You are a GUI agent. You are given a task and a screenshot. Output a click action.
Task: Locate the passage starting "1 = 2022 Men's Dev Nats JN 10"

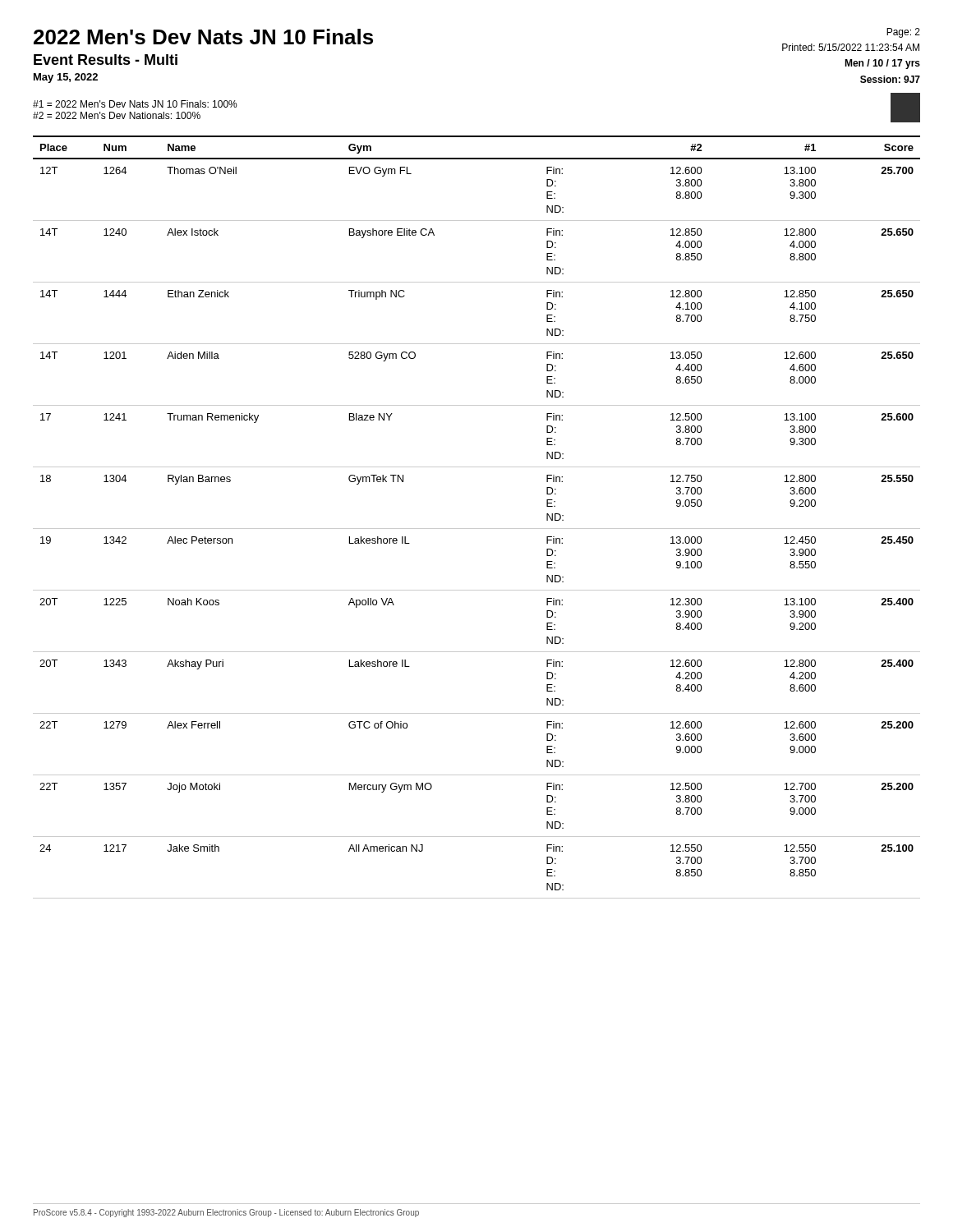tap(135, 110)
